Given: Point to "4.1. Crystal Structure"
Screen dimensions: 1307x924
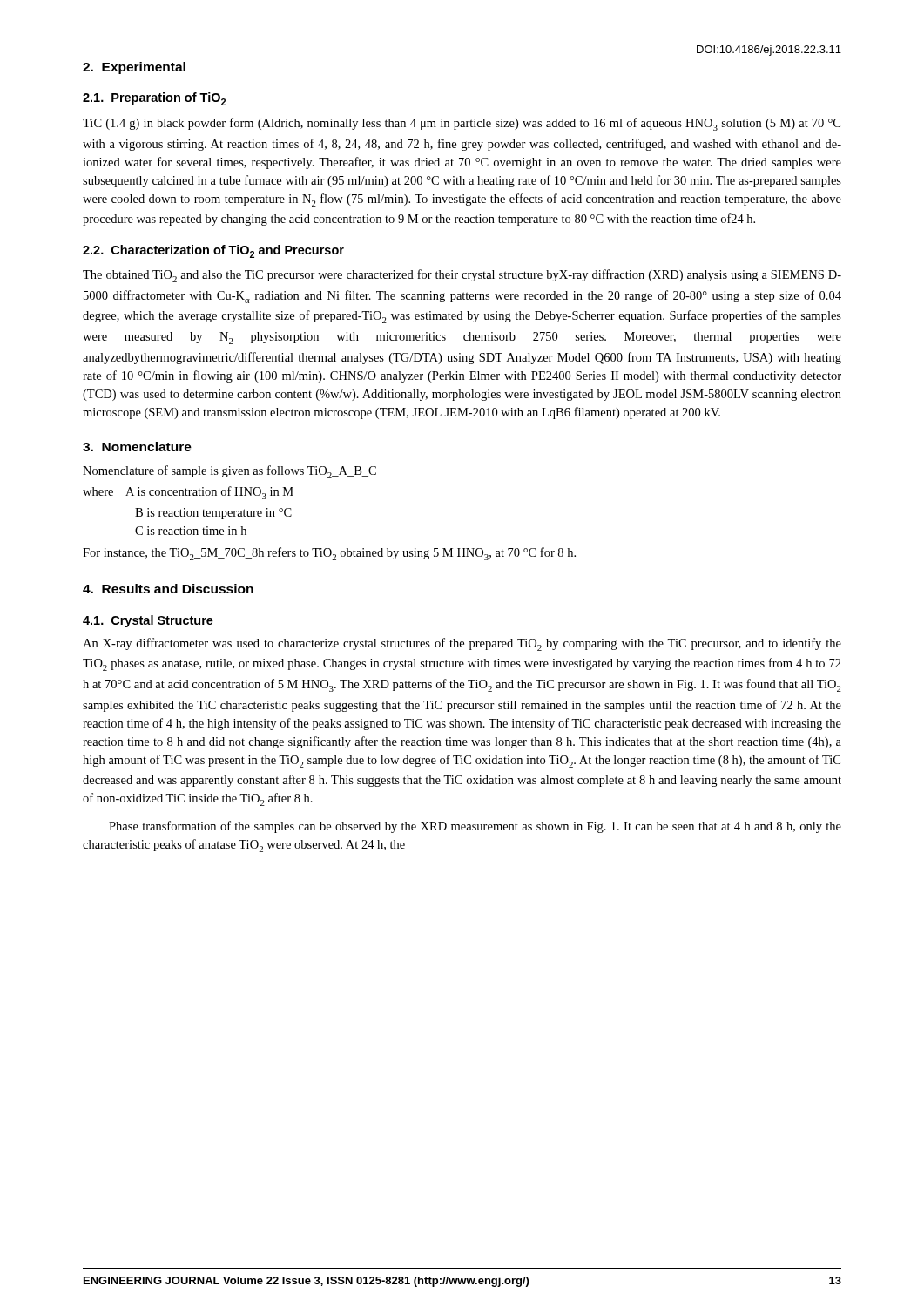Looking at the screenshot, I should pos(148,621).
